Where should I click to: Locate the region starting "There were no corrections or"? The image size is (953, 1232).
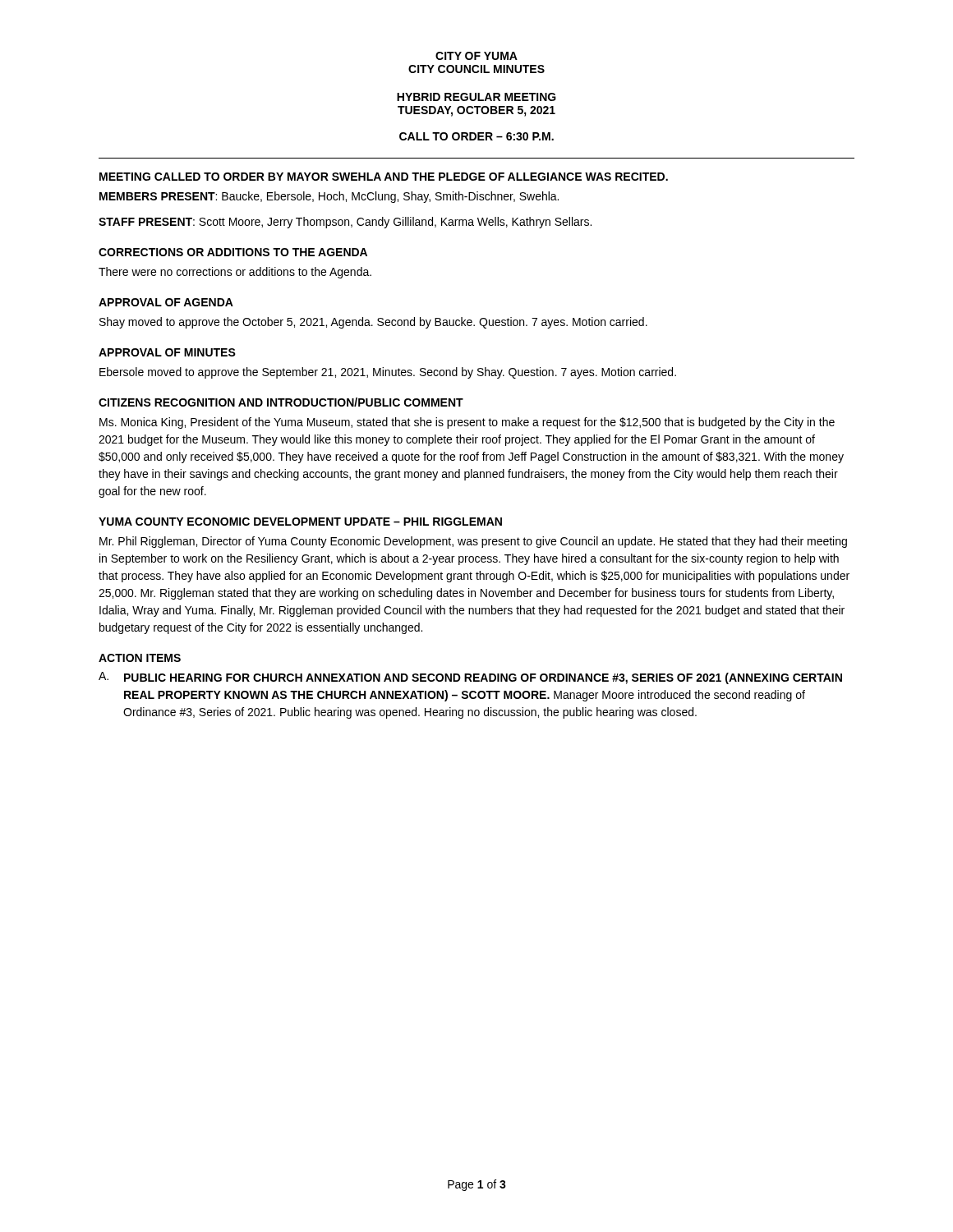click(x=235, y=272)
